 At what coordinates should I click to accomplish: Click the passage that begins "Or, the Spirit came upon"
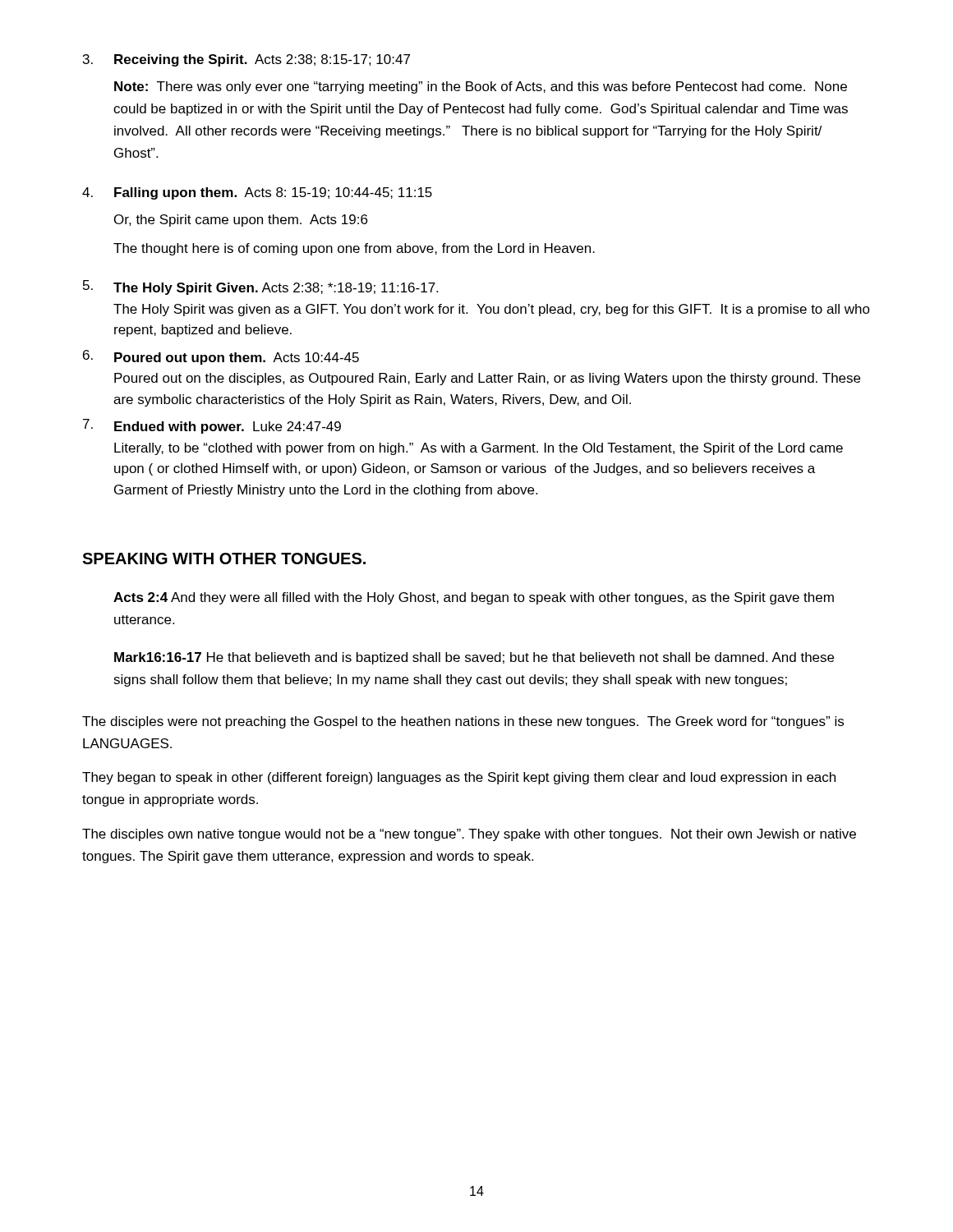point(241,219)
